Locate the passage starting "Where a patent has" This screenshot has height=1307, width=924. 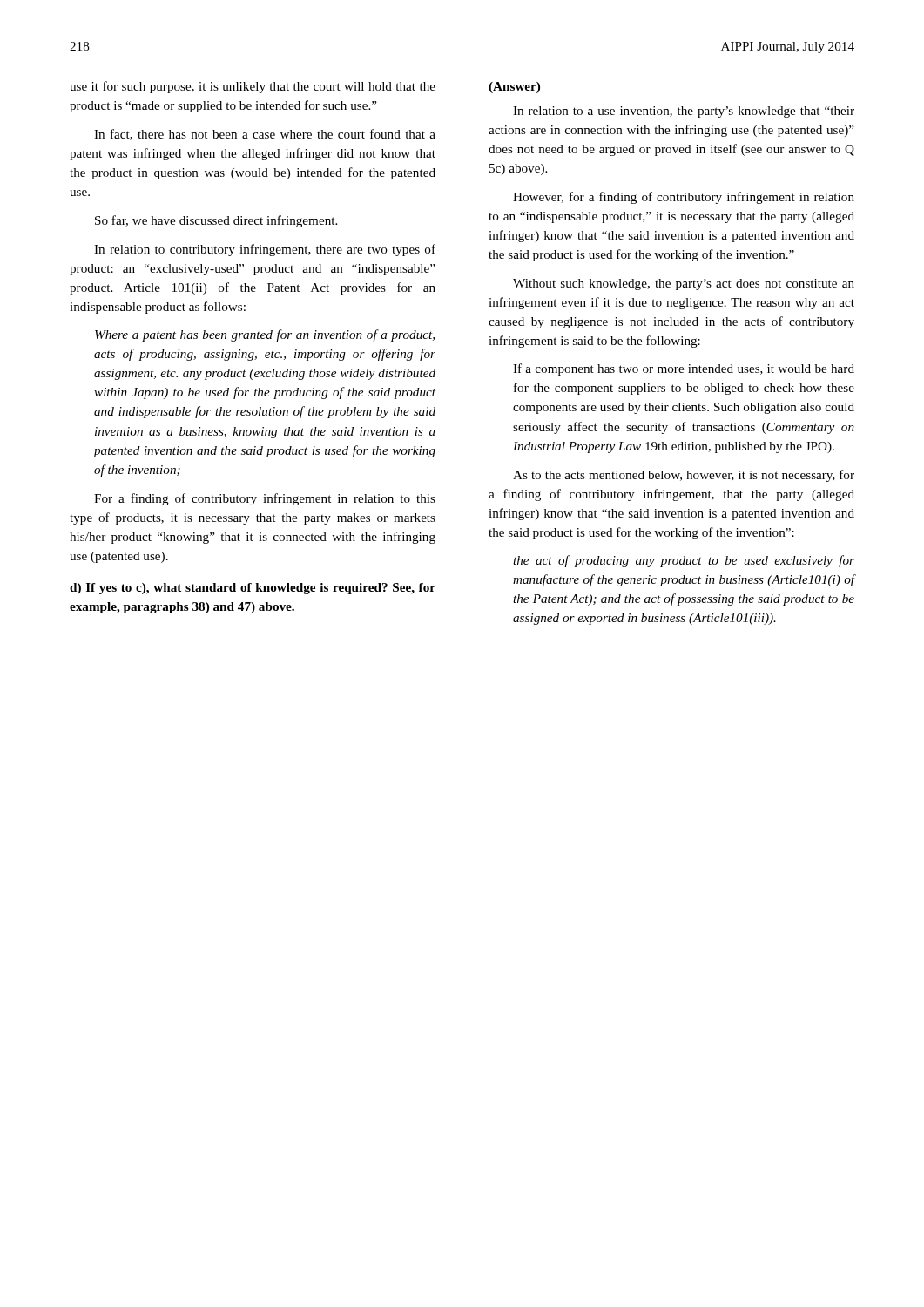(265, 402)
